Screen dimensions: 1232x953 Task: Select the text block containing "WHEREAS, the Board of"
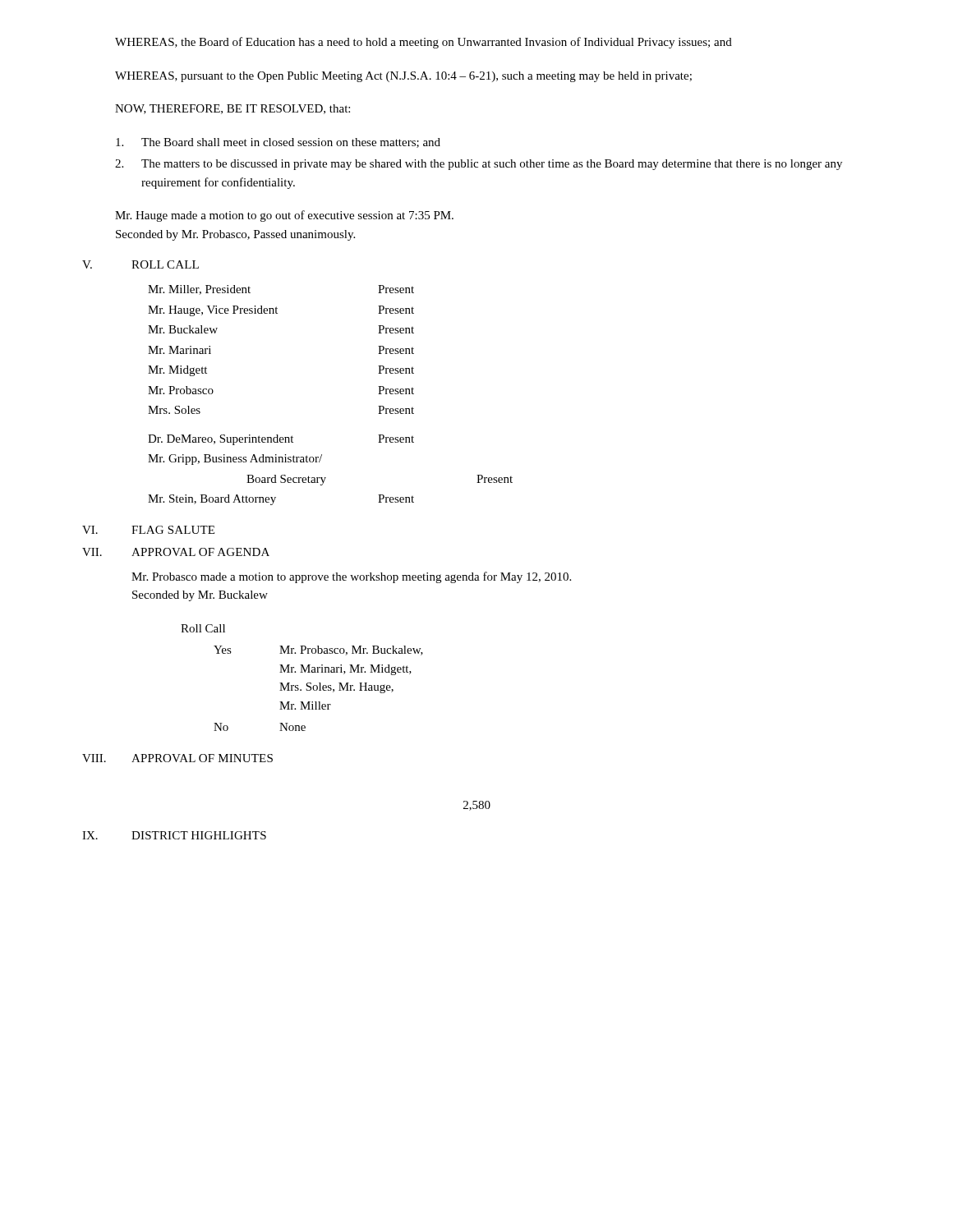[x=423, y=42]
